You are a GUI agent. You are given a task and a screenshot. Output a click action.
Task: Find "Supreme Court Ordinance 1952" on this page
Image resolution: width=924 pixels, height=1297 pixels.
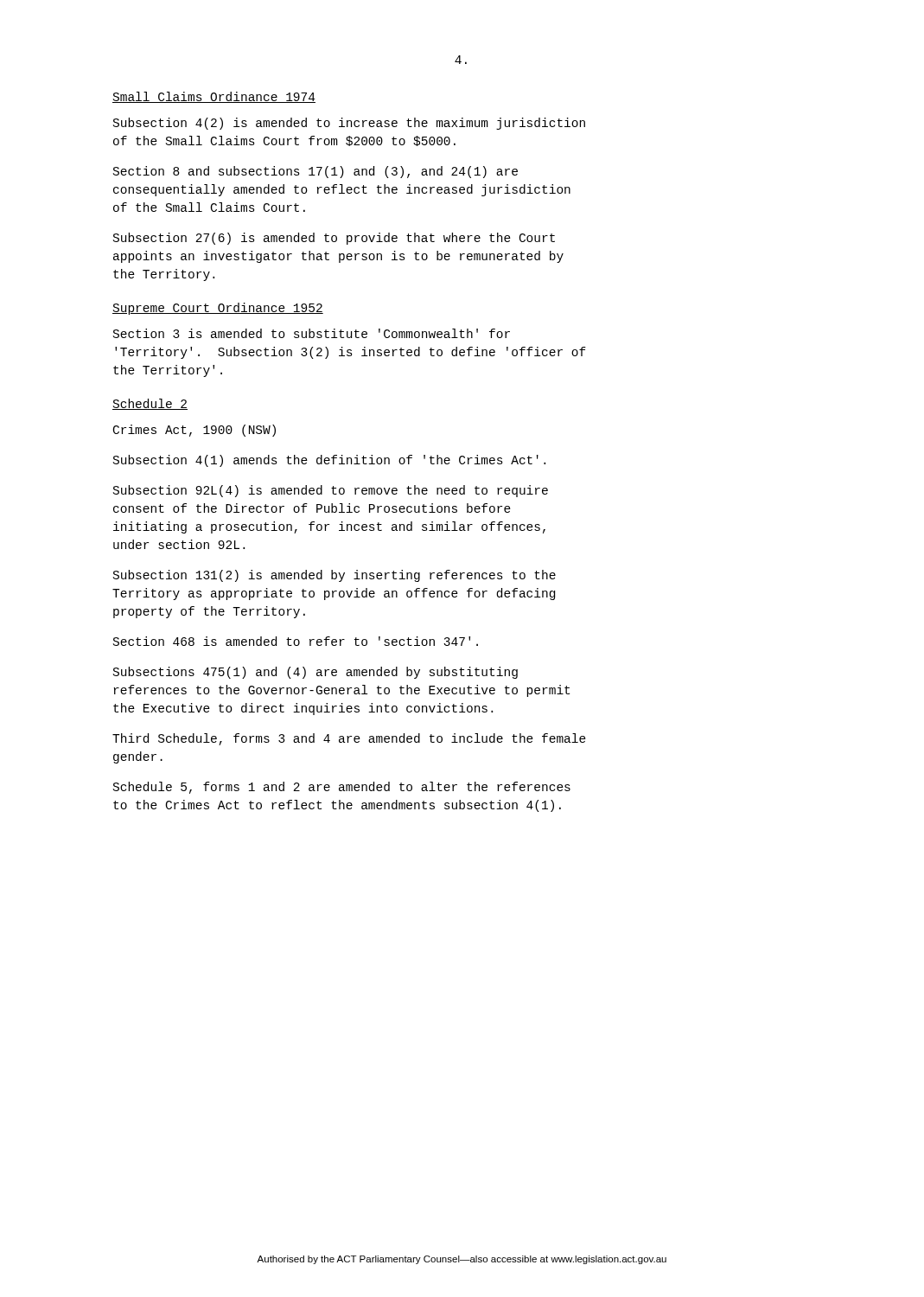point(218,309)
